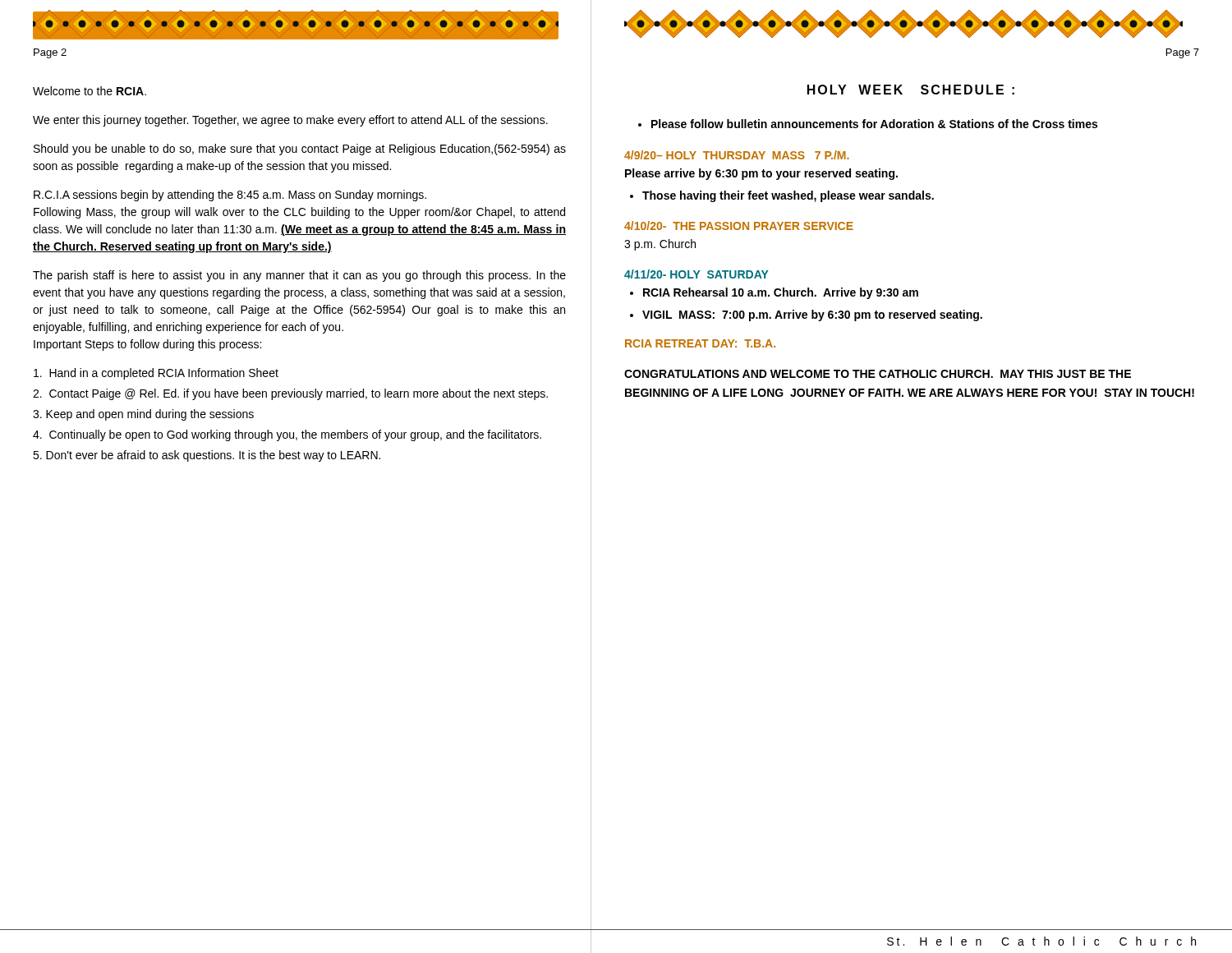Select the text block containing "We enter this journey together. Together,"
The image size is (1232, 953).
(299, 120)
